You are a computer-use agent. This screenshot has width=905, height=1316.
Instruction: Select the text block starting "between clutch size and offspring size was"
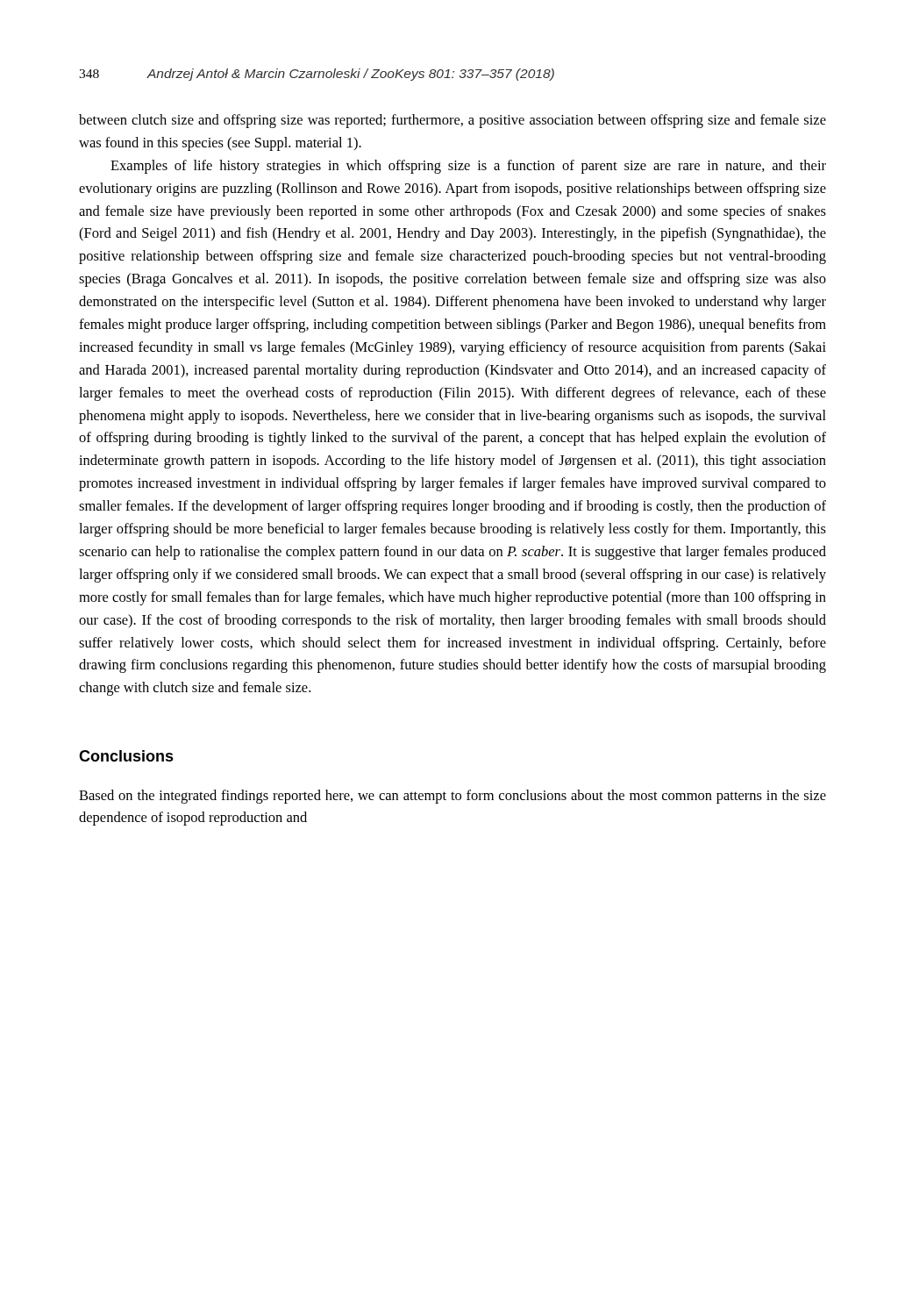[452, 404]
